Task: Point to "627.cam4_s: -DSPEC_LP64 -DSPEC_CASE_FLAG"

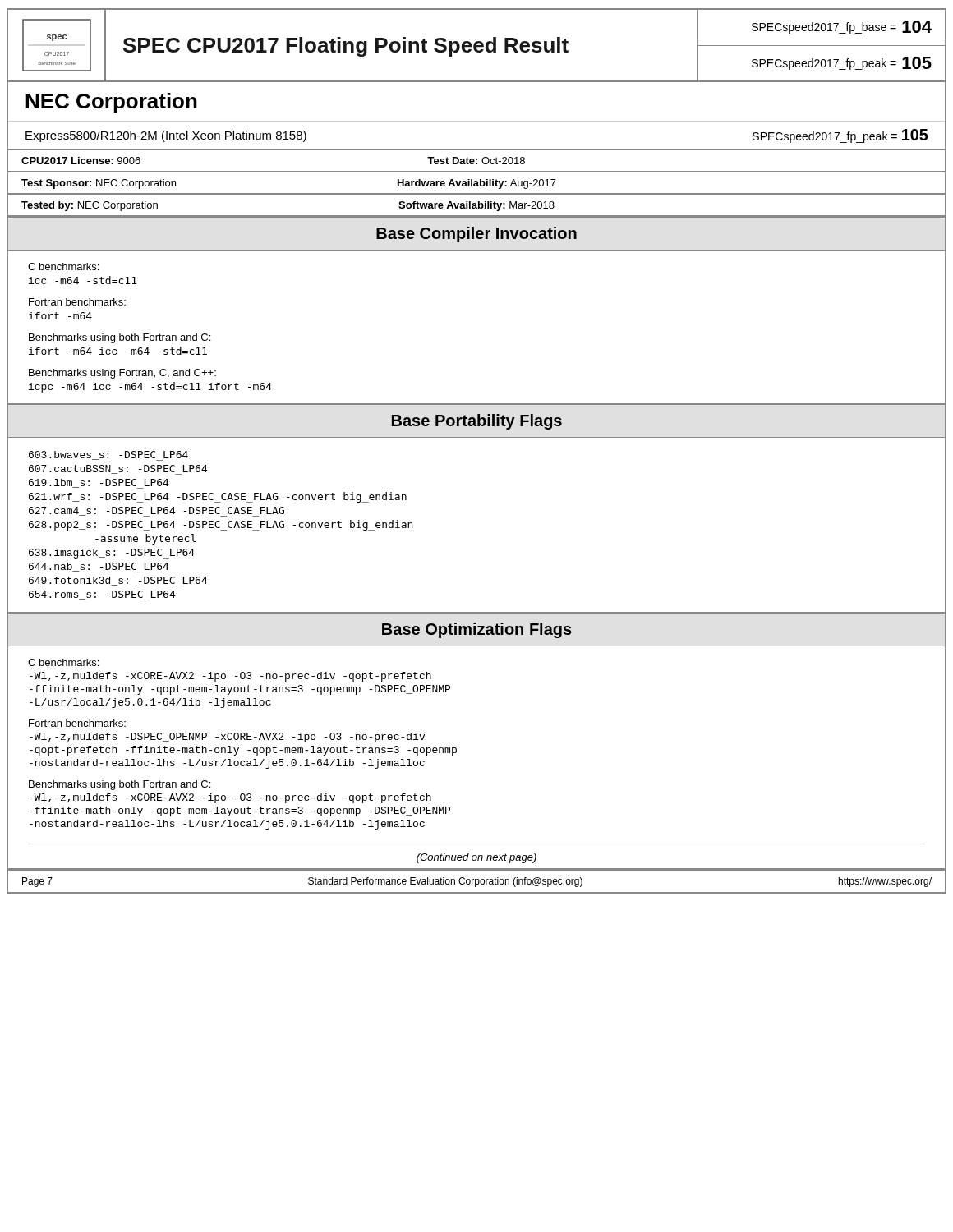Action: click(156, 511)
